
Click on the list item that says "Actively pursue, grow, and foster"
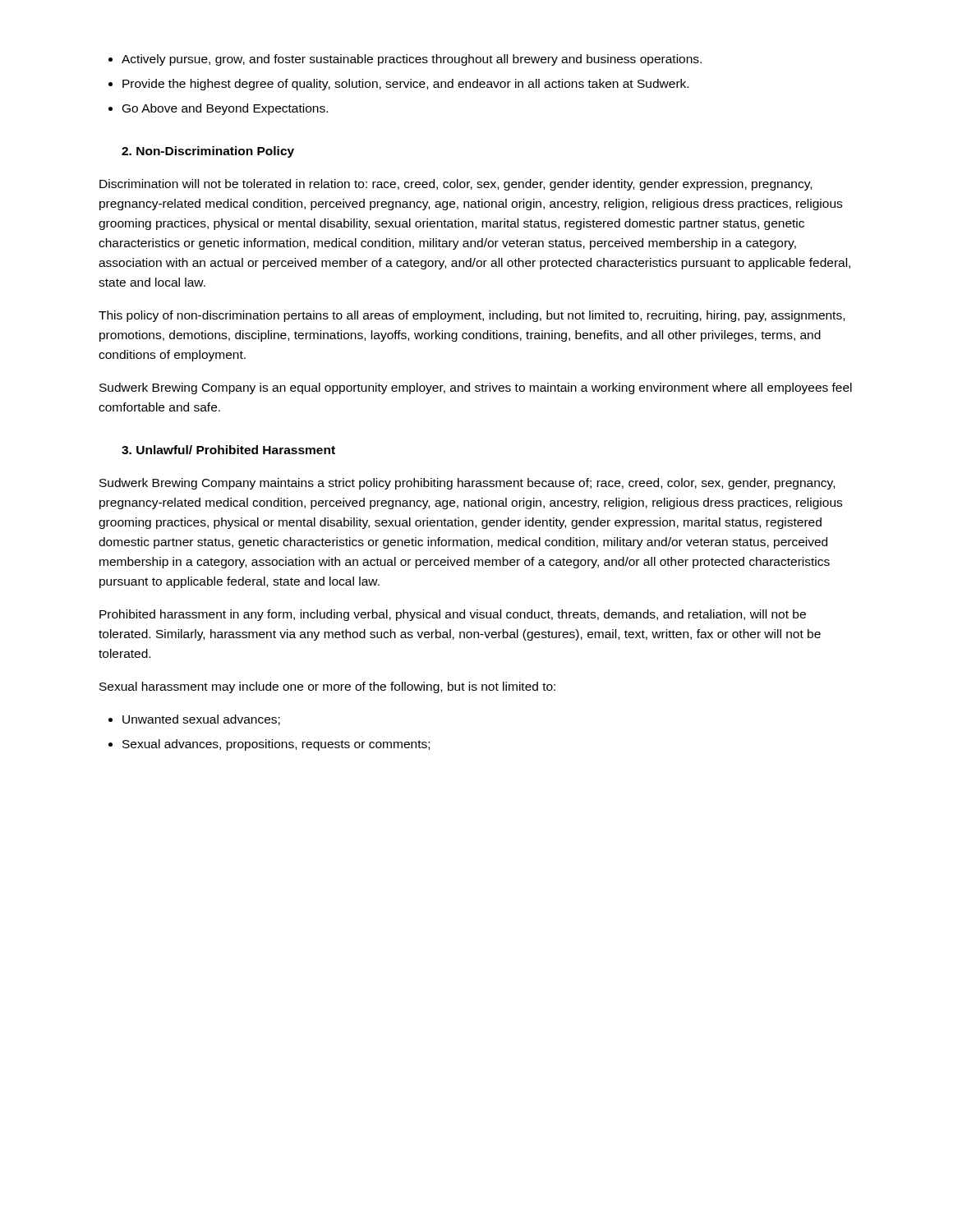[x=412, y=59]
